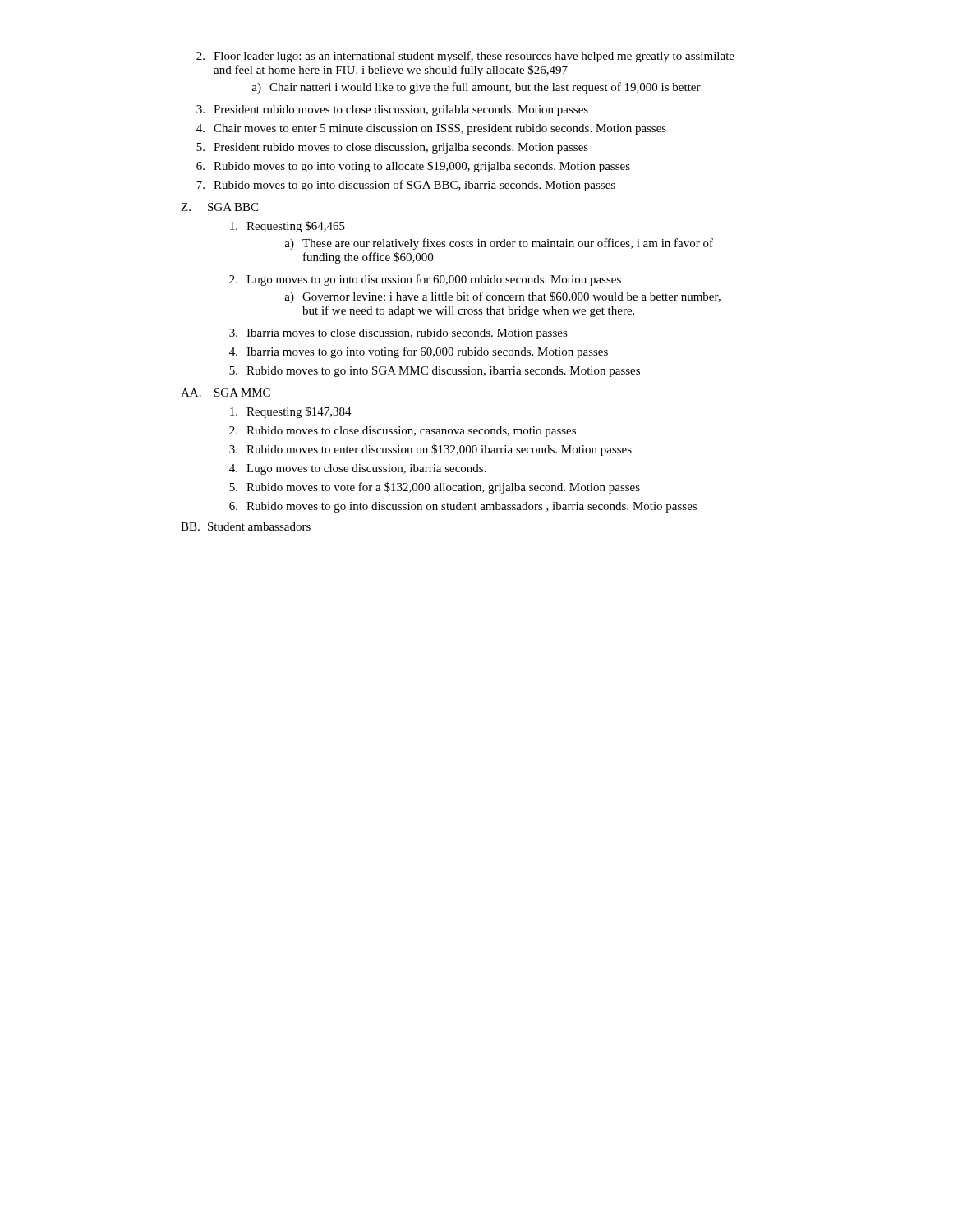Screen dimensions: 1232x953
Task: Locate the text starting "5. President rubido moves"
Action: point(460,147)
